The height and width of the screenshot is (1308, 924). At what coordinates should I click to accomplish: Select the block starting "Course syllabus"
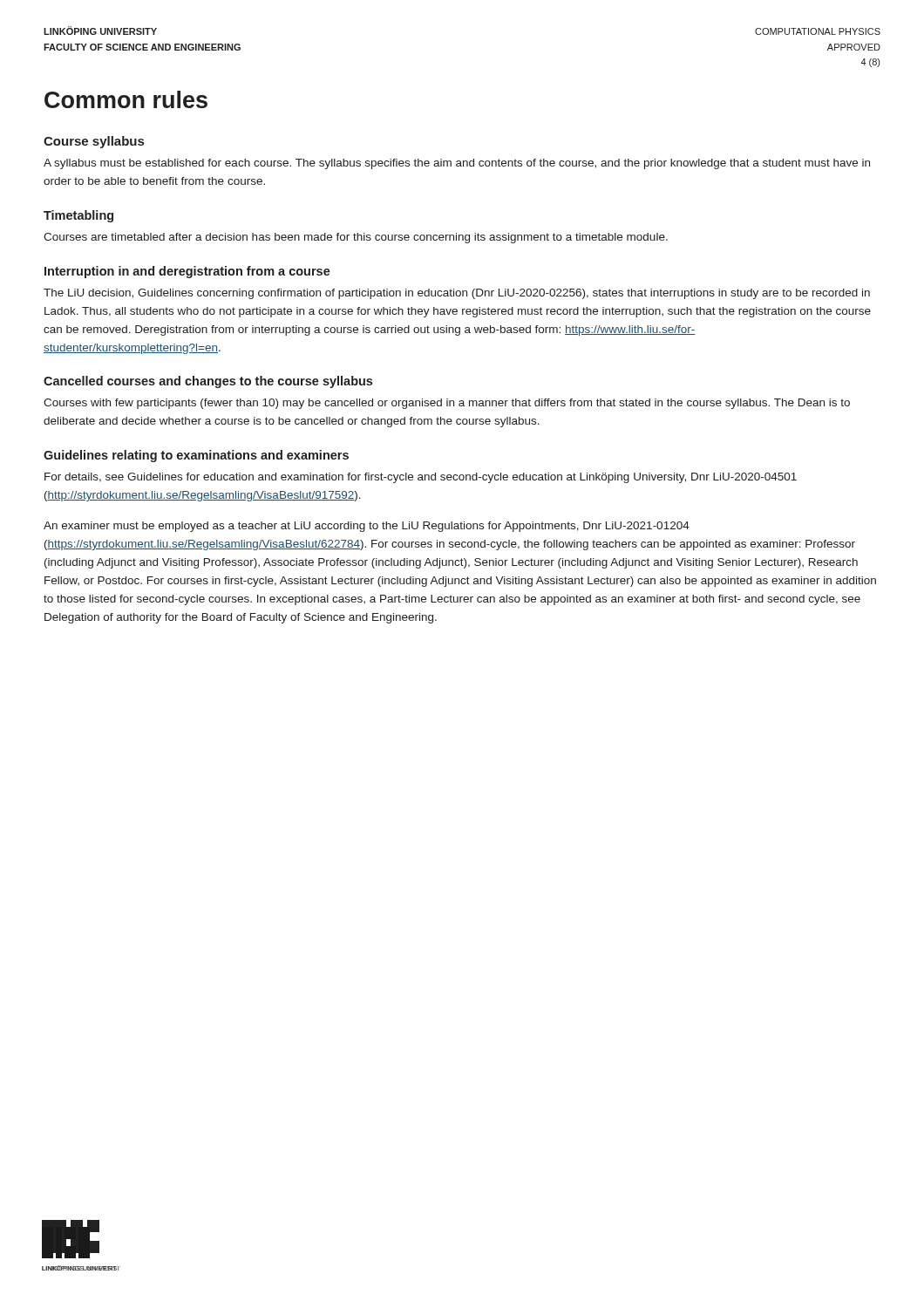[x=94, y=141]
